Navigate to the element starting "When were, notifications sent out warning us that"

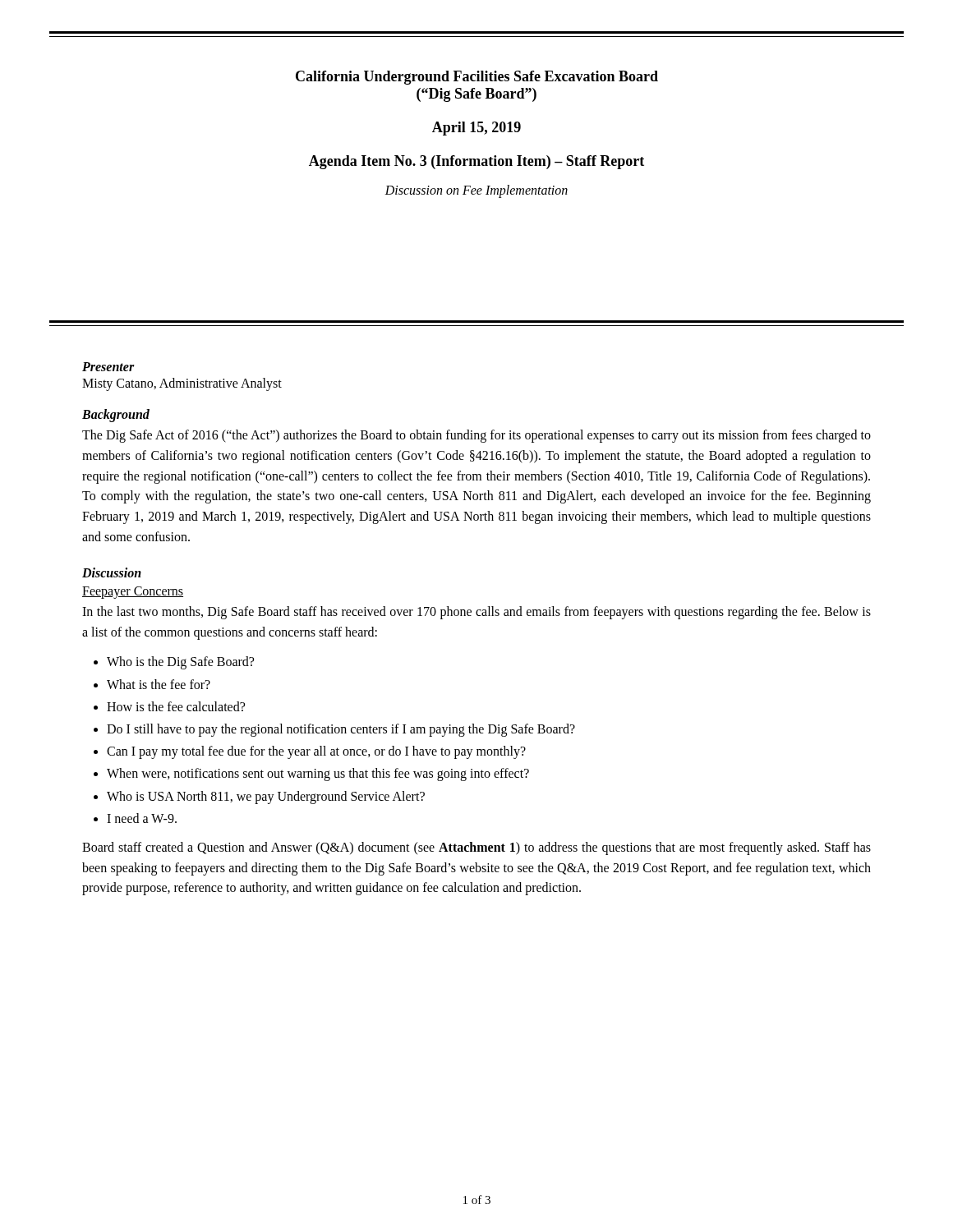(x=318, y=774)
